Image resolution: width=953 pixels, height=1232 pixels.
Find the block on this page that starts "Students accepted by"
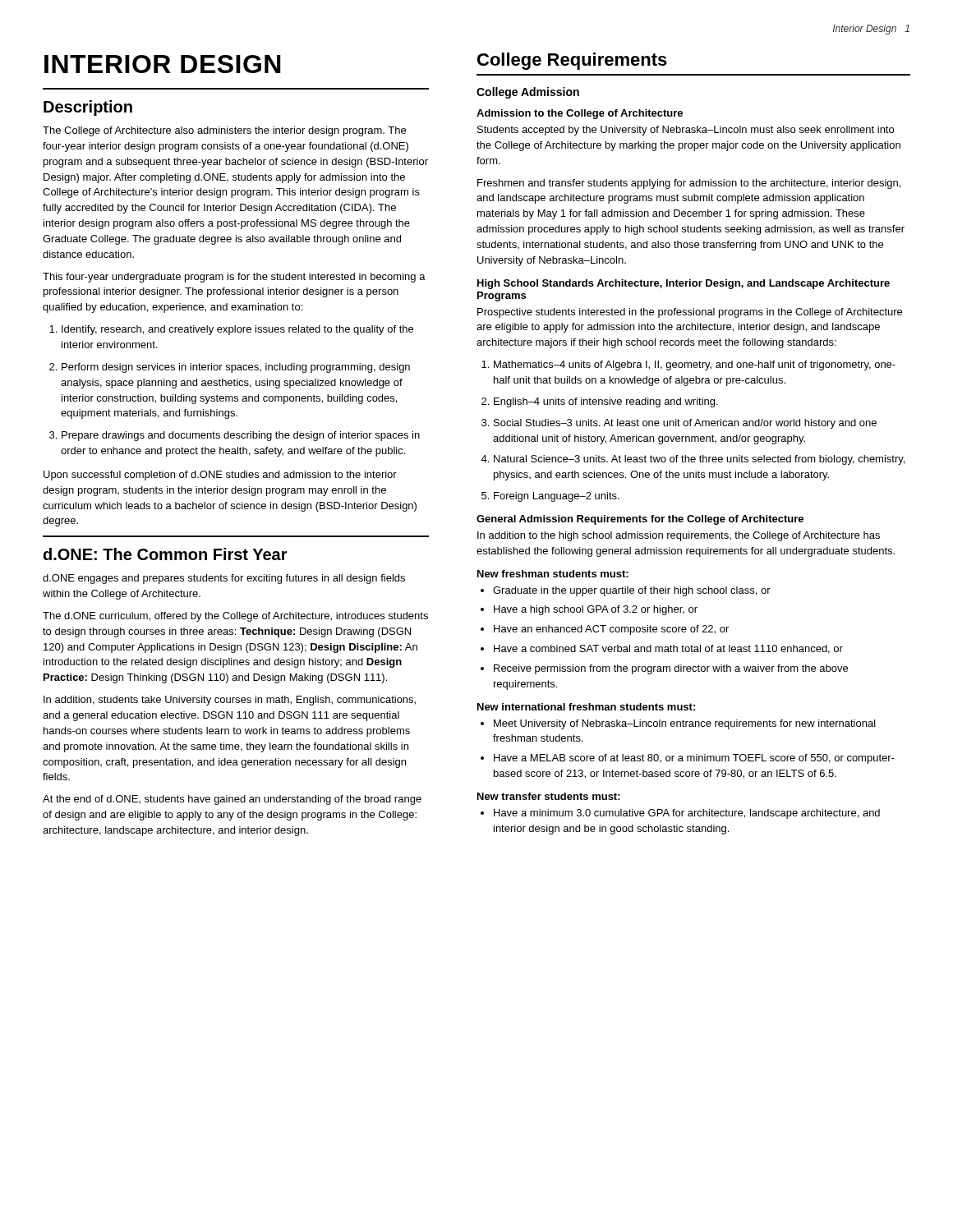tap(693, 146)
